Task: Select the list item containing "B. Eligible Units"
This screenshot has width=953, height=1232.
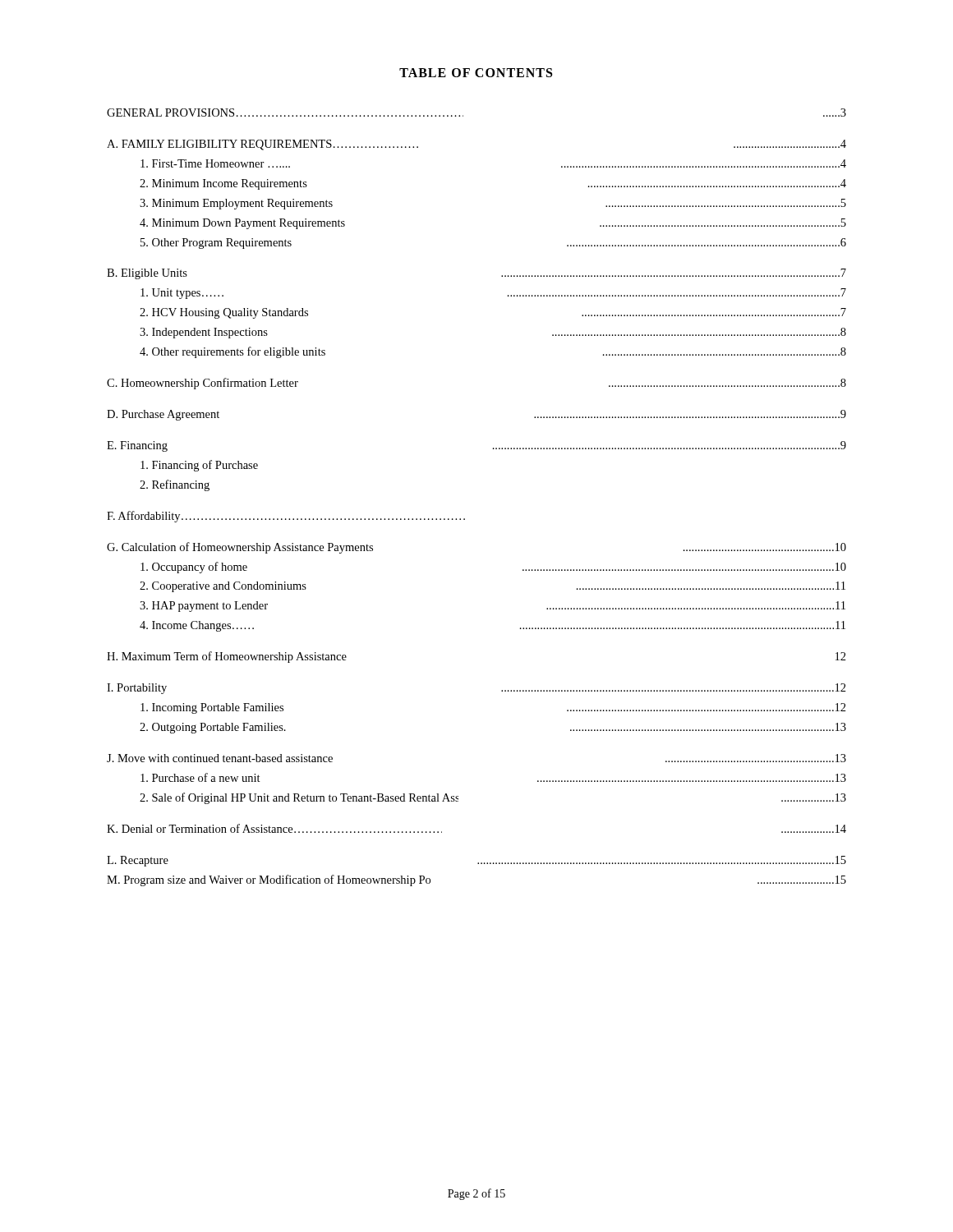Action: 152,274
